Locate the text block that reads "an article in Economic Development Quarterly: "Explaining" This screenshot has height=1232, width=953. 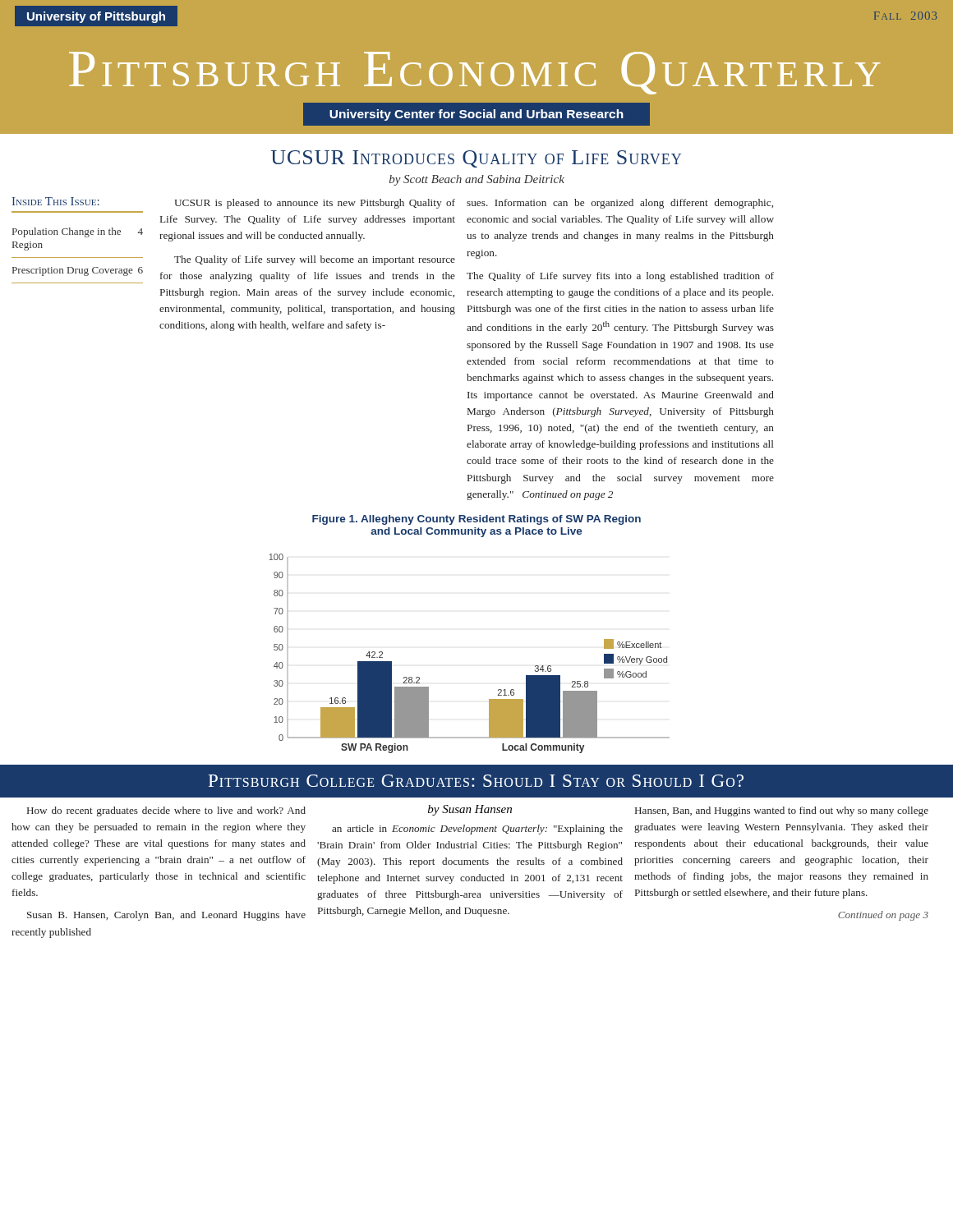point(470,870)
